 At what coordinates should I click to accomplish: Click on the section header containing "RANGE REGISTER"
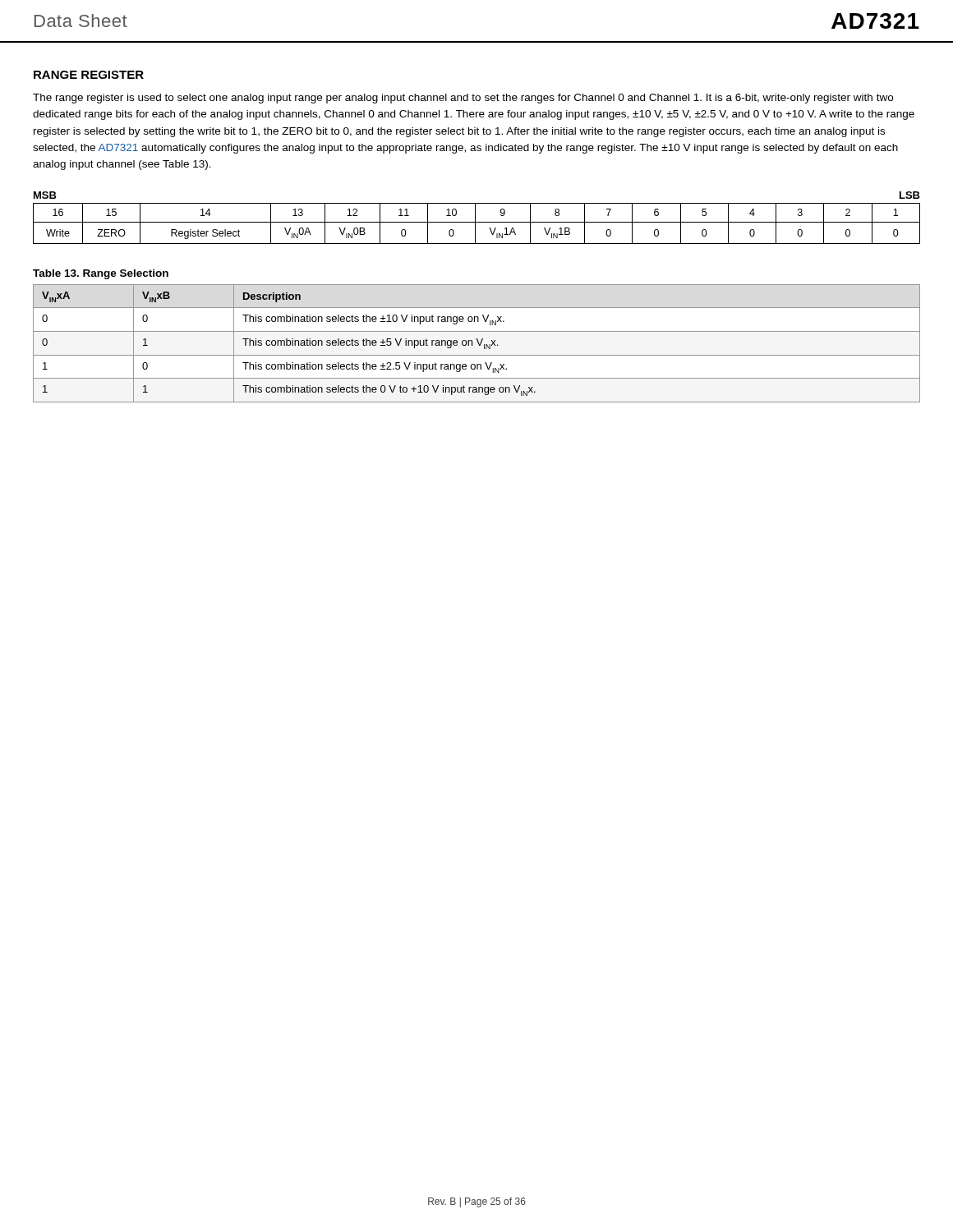(88, 74)
